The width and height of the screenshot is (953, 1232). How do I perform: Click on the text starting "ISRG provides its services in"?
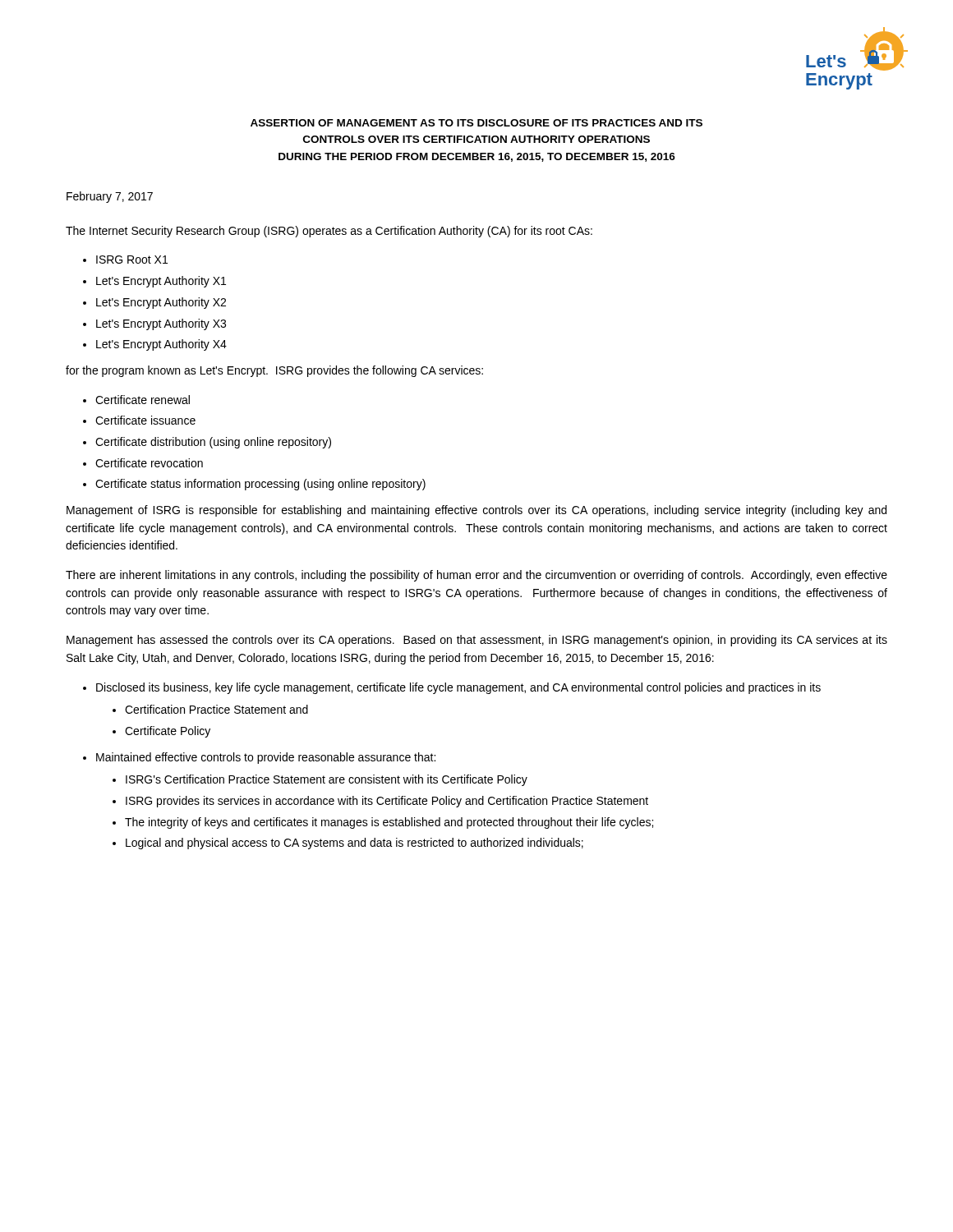(x=387, y=801)
